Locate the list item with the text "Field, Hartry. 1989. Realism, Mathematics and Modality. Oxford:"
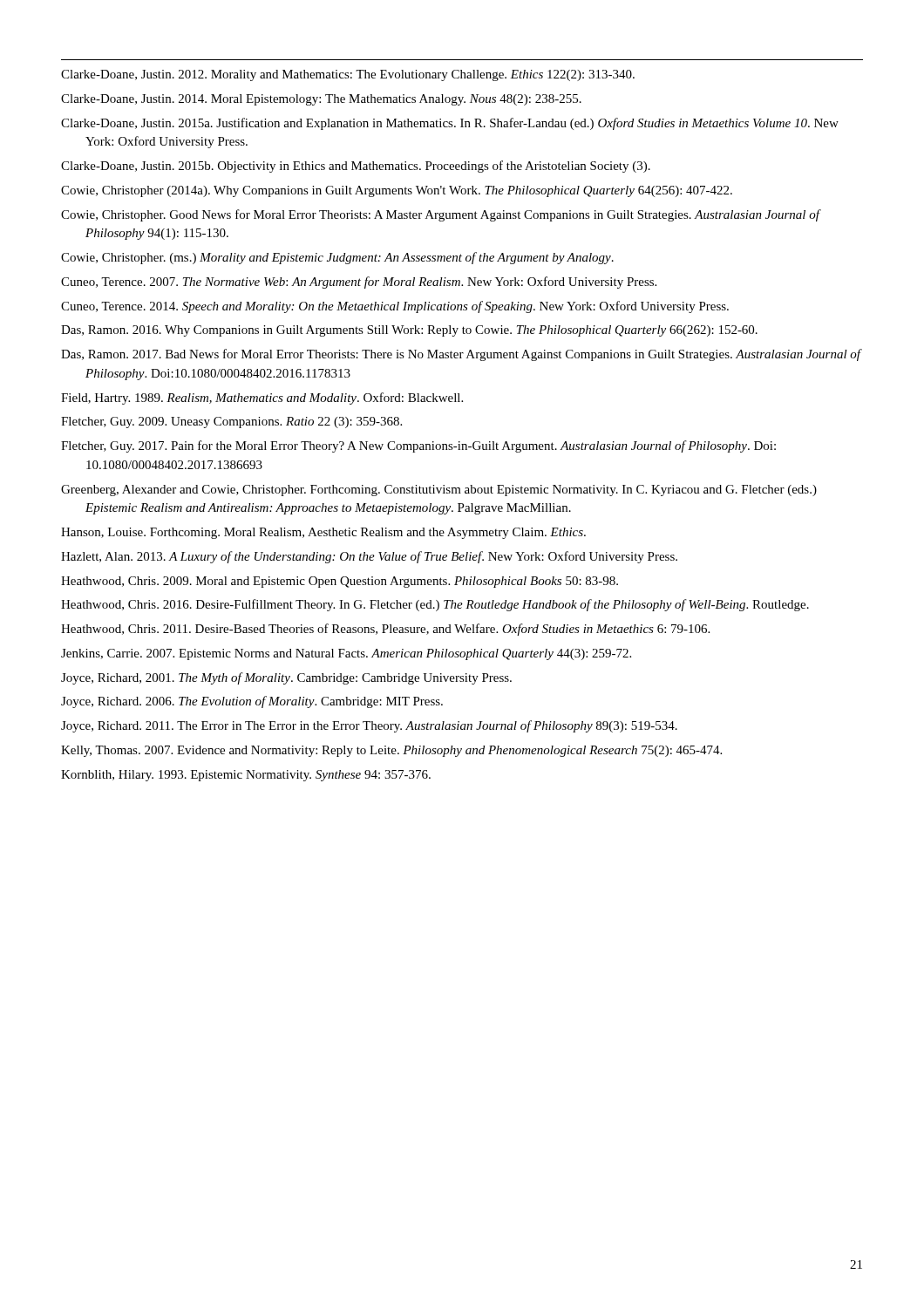Viewport: 924px width, 1308px height. [462, 398]
